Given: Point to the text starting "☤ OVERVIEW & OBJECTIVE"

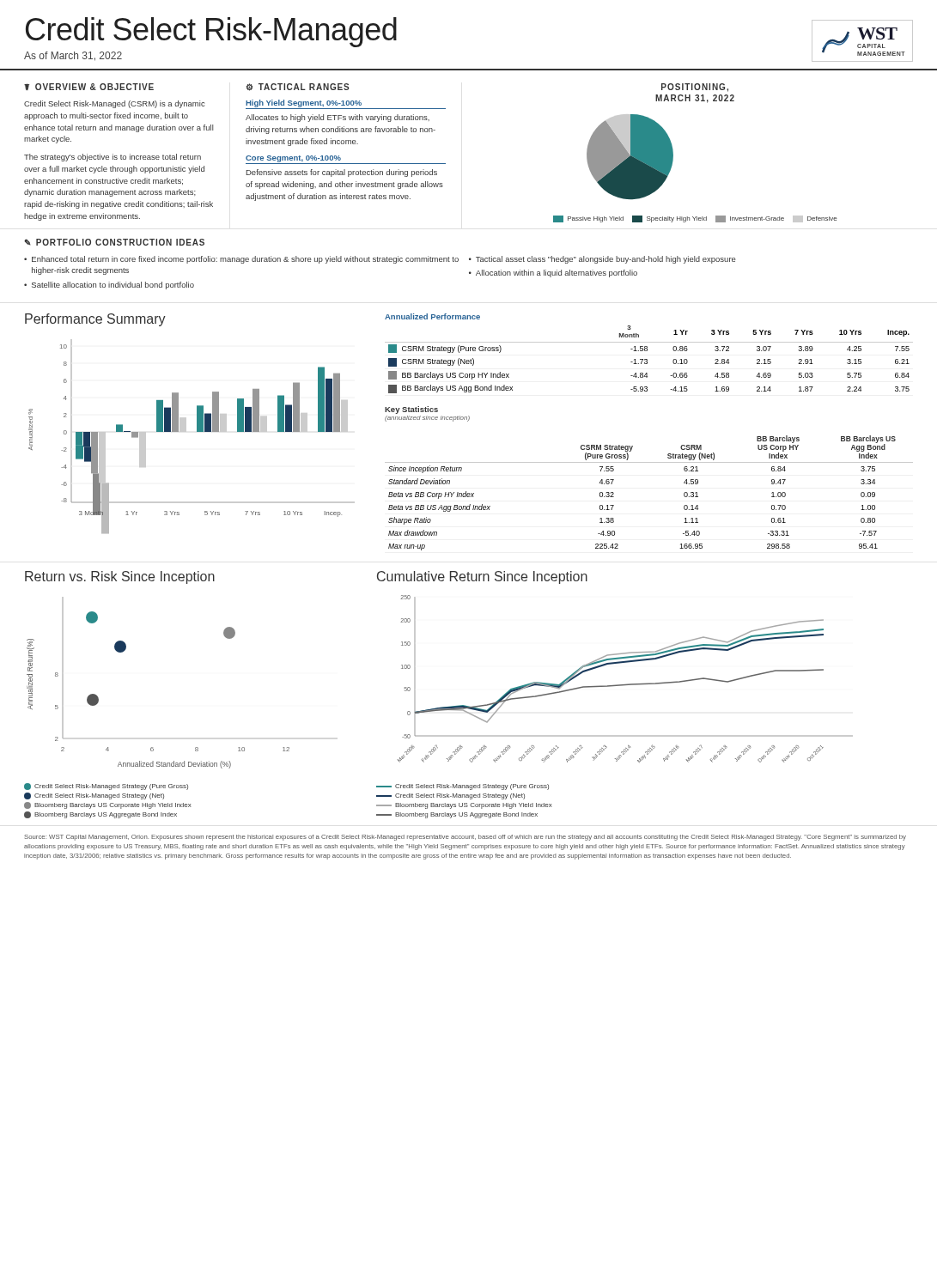Looking at the screenshot, I should (89, 87).
